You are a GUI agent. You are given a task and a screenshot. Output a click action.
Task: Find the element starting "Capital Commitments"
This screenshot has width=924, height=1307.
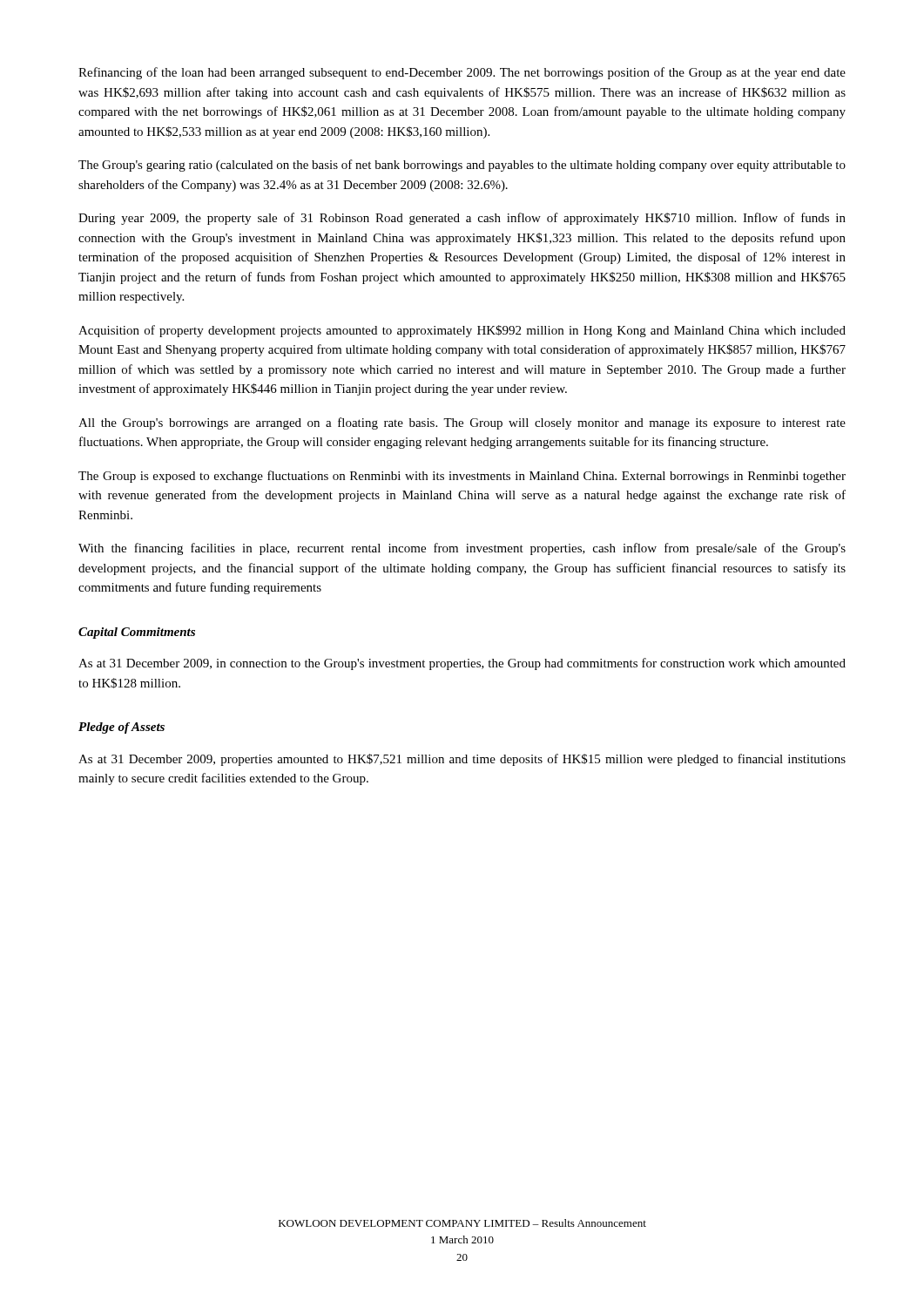pos(137,633)
